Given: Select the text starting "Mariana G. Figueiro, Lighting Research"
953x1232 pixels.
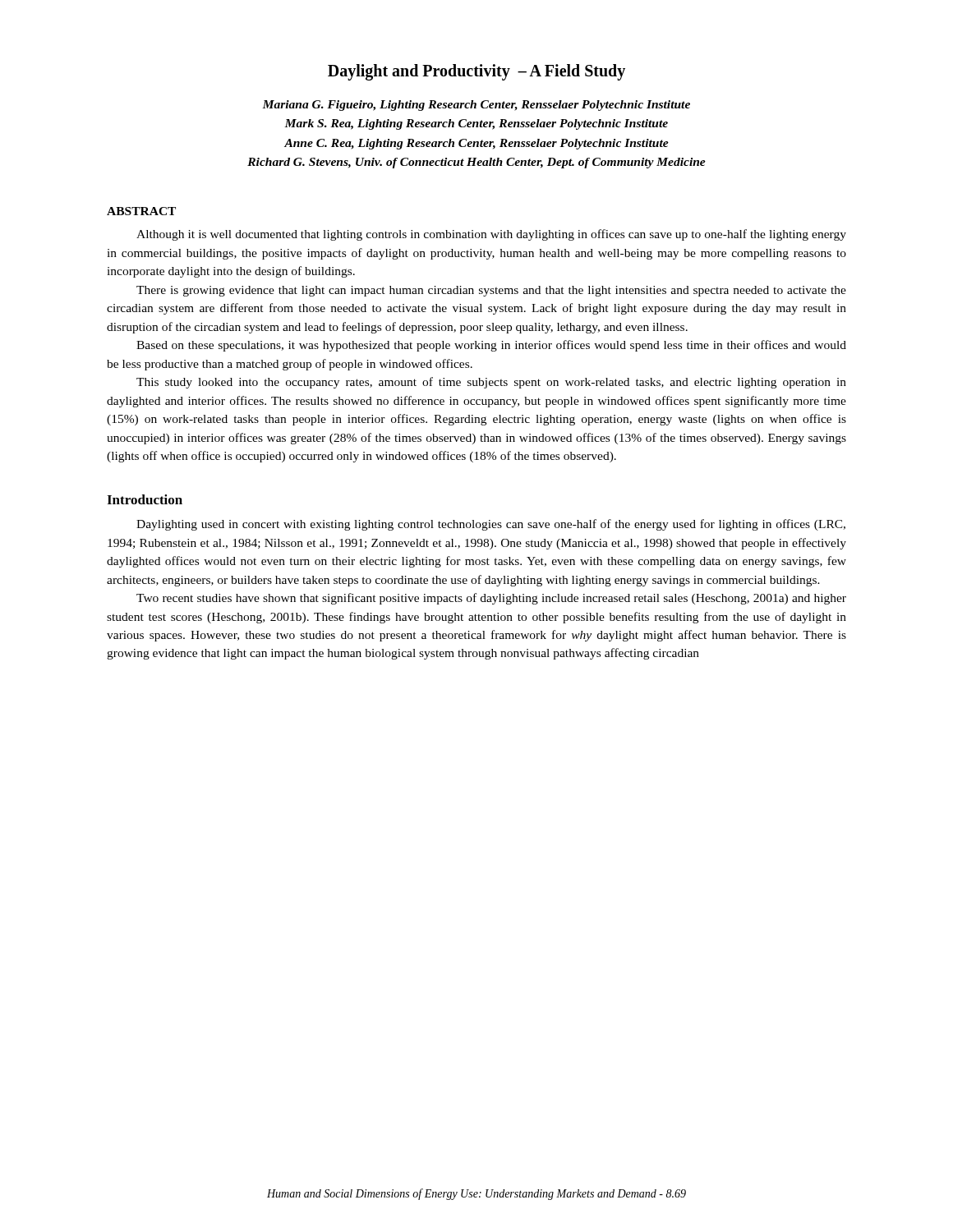Looking at the screenshot, I should pyautogui.click(x=476, y=133).
